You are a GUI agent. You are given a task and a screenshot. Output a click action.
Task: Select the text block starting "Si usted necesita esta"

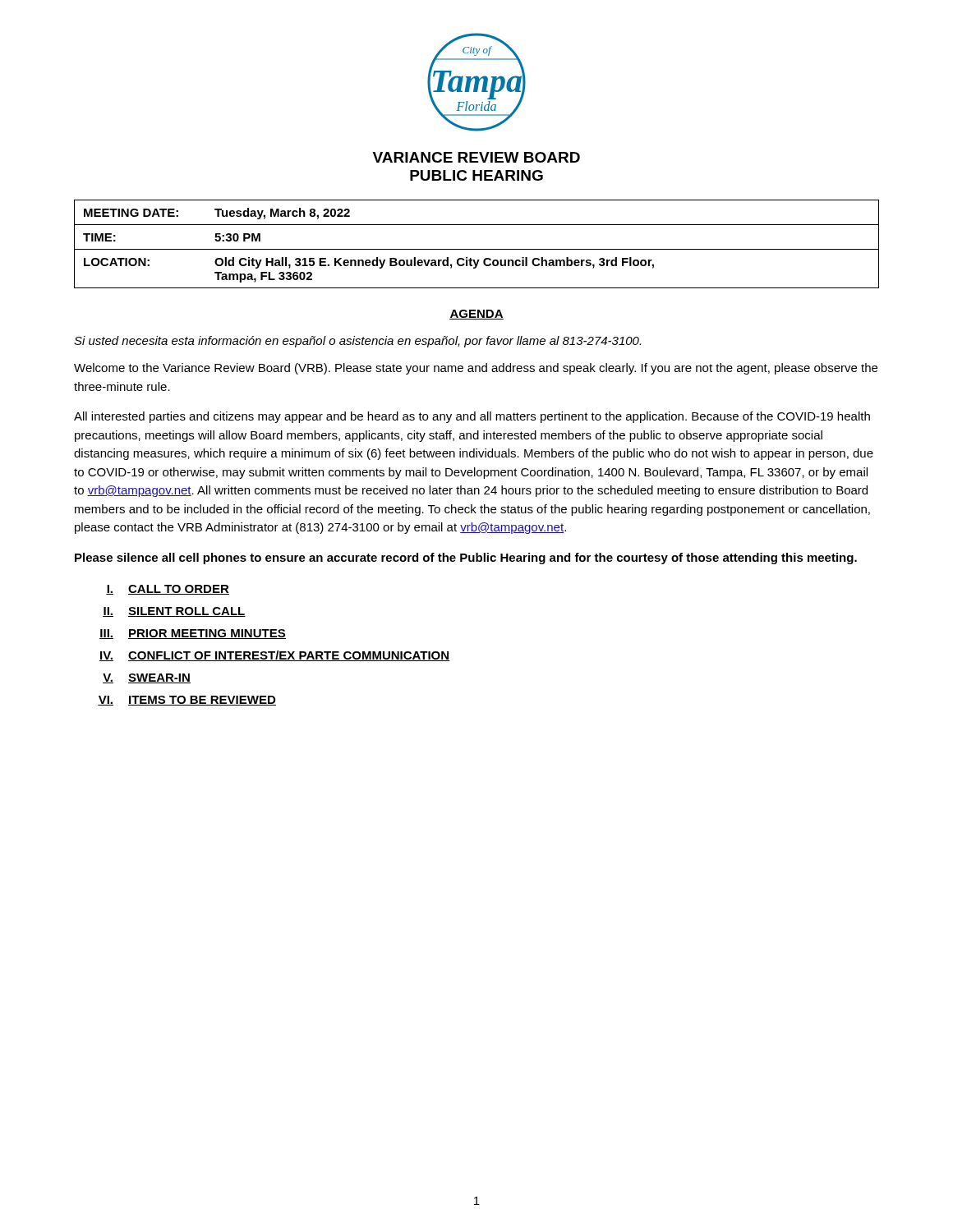click(x=358, y=340)
